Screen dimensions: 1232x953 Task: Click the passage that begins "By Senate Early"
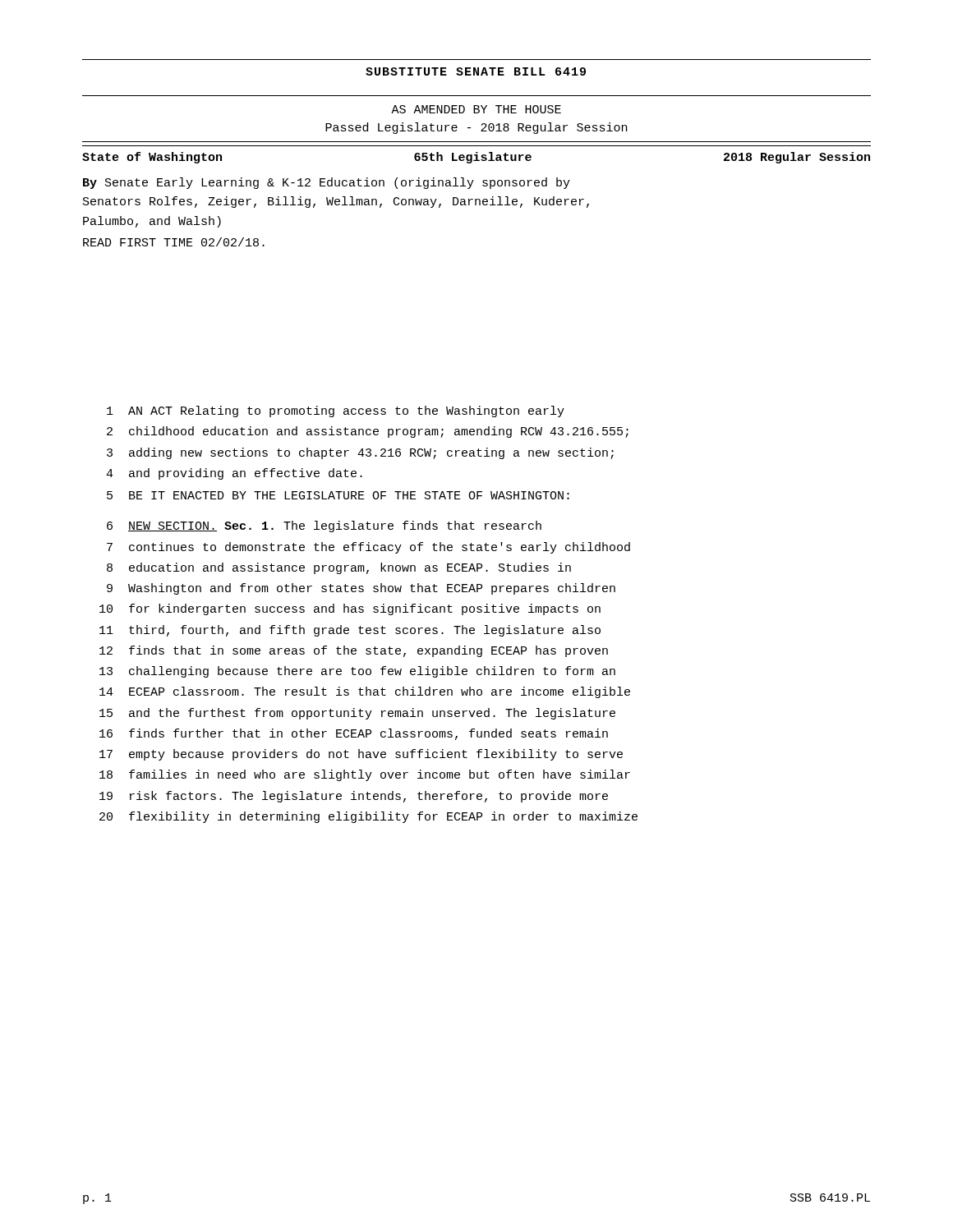point(337,203)
